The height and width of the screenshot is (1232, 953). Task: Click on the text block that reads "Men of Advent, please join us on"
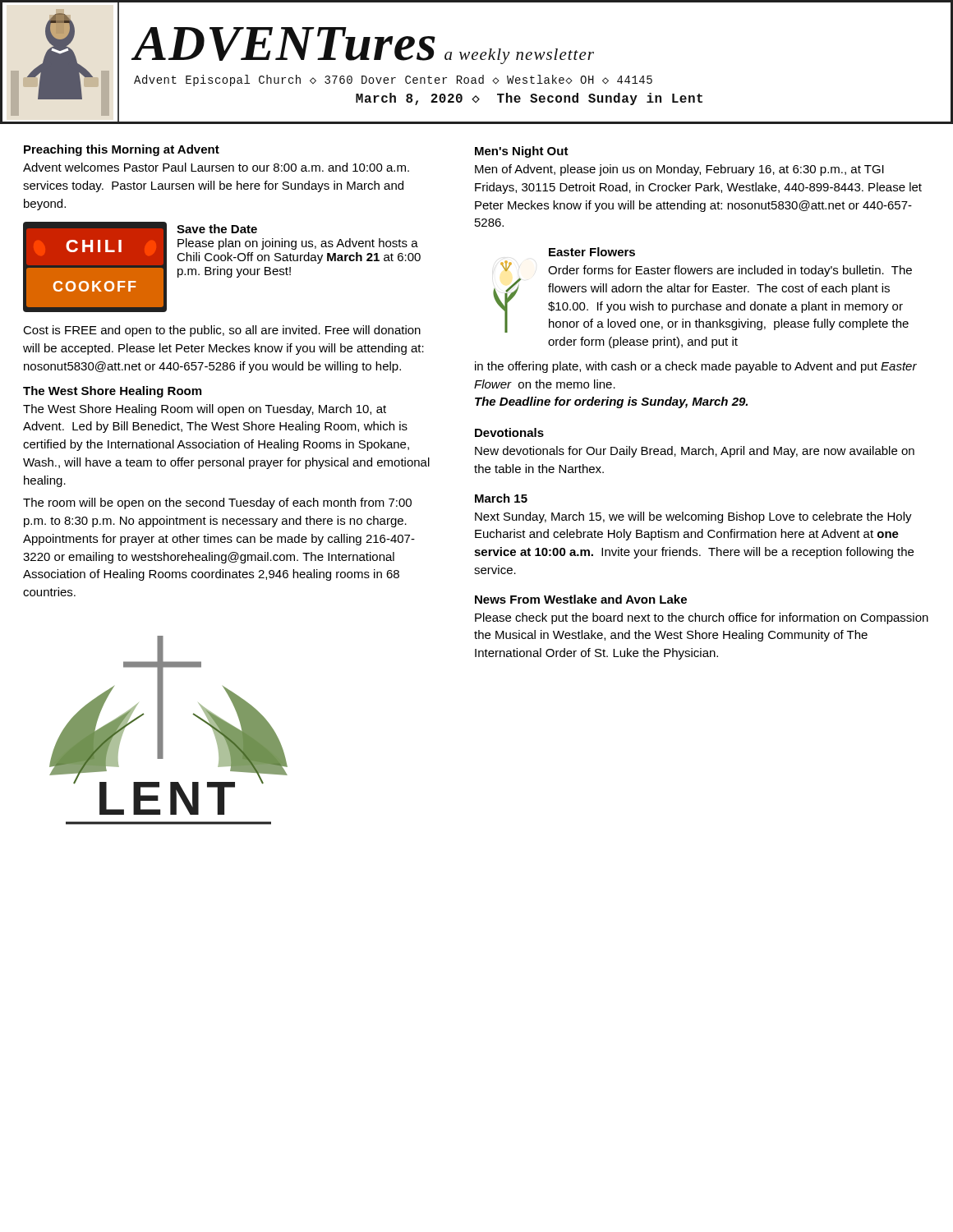698,196
